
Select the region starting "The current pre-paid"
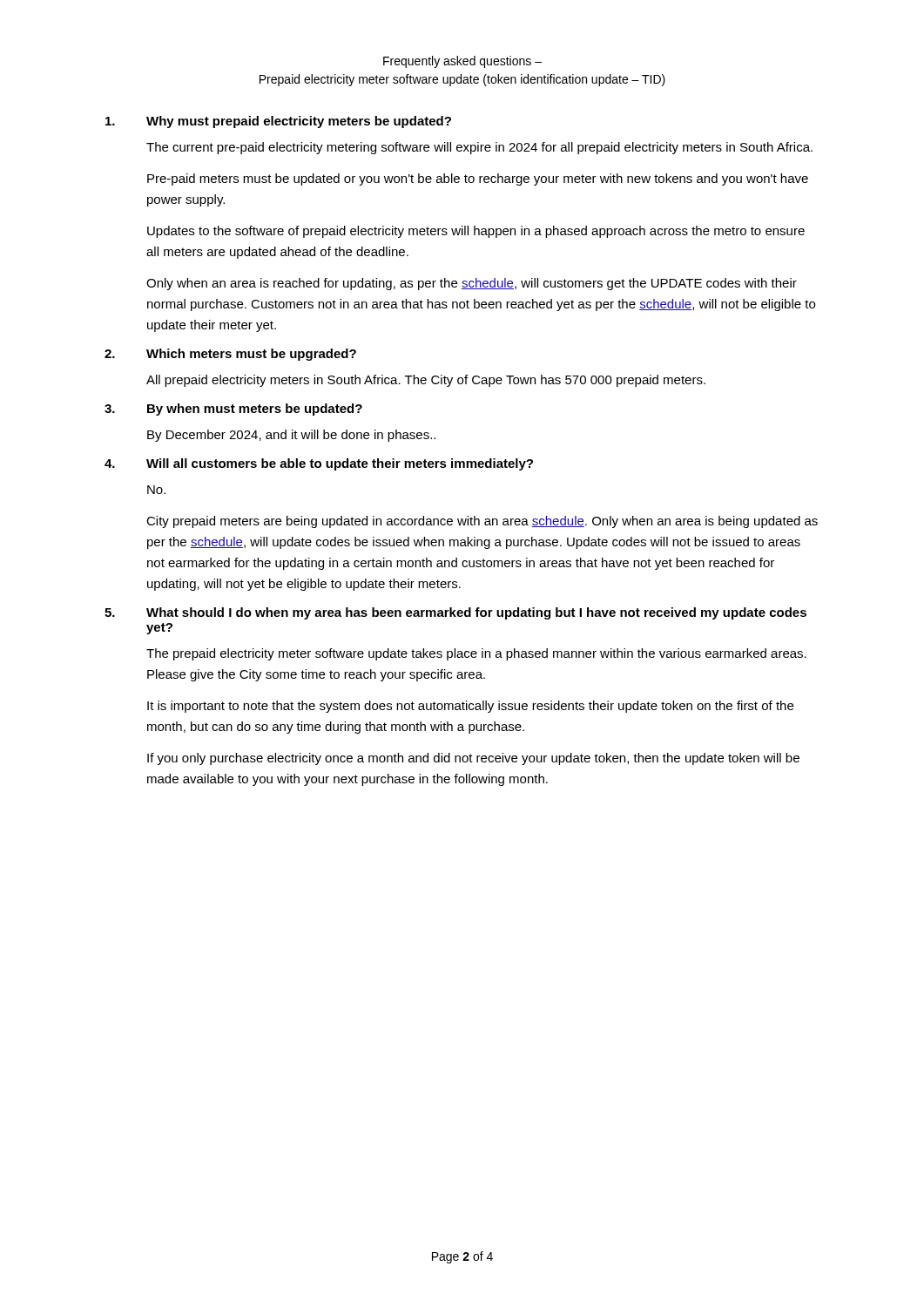[483, 147]
